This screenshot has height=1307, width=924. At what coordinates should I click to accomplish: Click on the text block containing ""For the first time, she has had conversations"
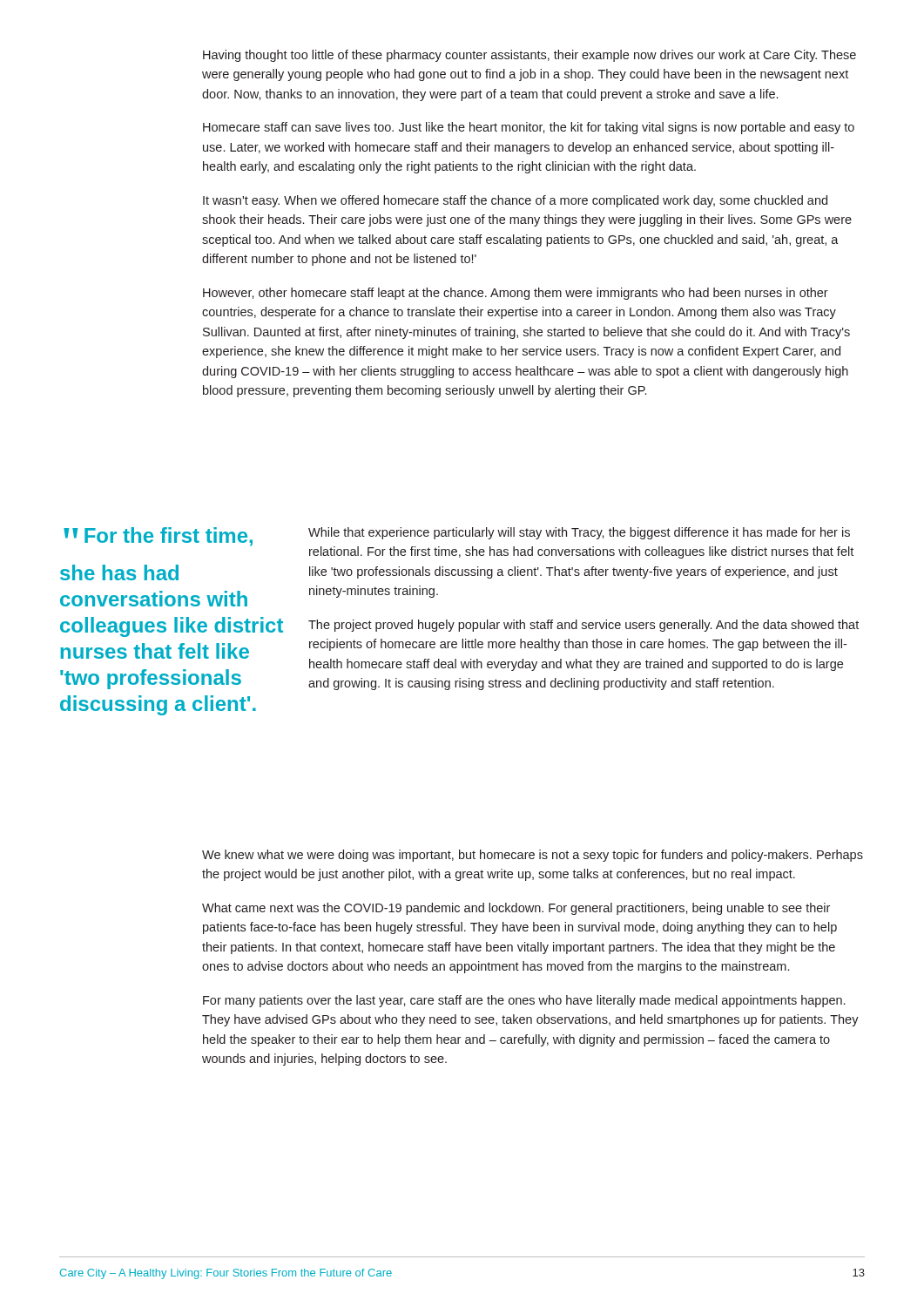coord(176,620)
